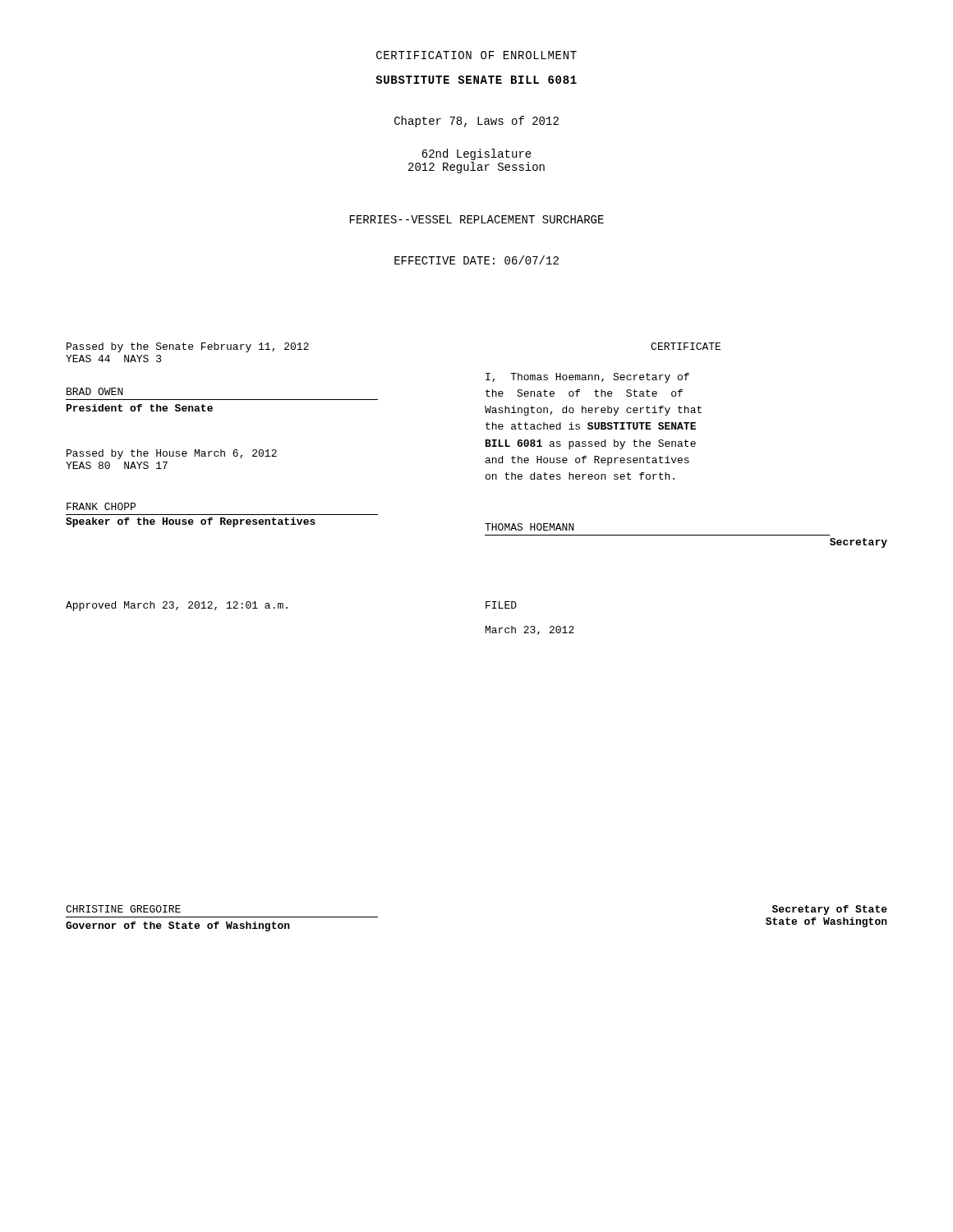Find the text block with the text "Governor of the State"
The height and width of the screenshot is (1232, 953).
pos(178,926)
